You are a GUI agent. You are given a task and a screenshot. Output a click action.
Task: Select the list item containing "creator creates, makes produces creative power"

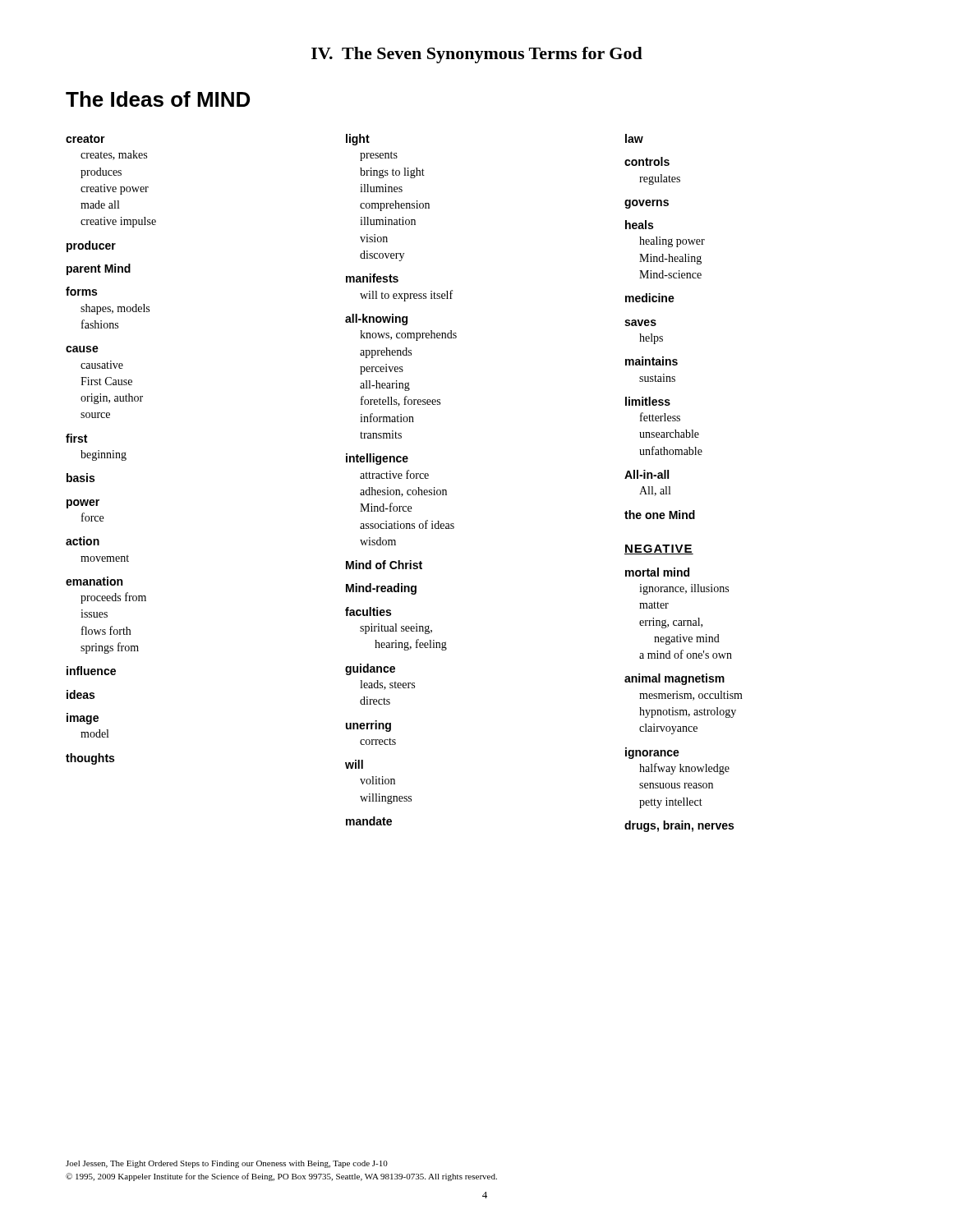(85, 139)
